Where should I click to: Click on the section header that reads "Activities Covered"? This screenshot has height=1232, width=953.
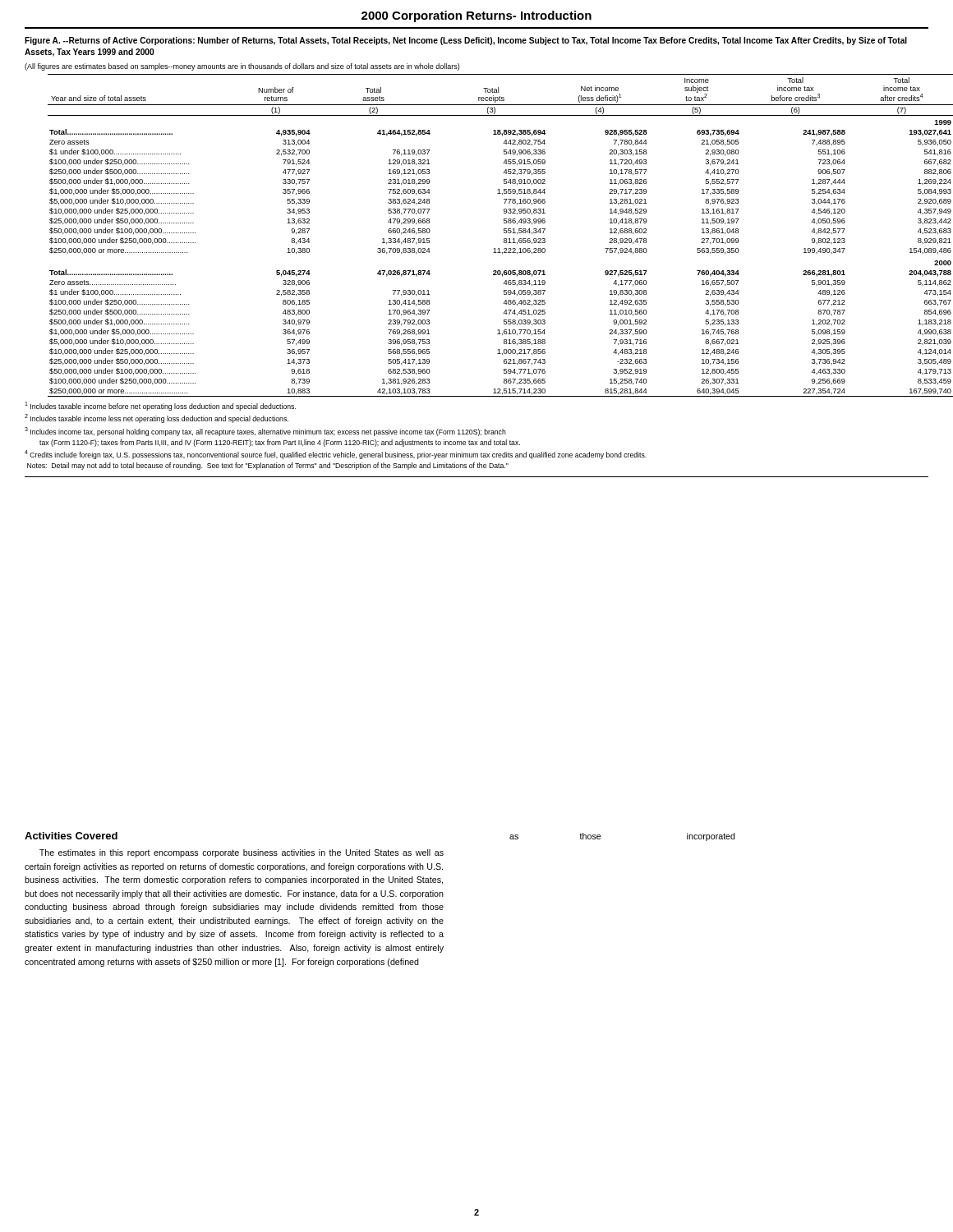[x=71, y=836]
